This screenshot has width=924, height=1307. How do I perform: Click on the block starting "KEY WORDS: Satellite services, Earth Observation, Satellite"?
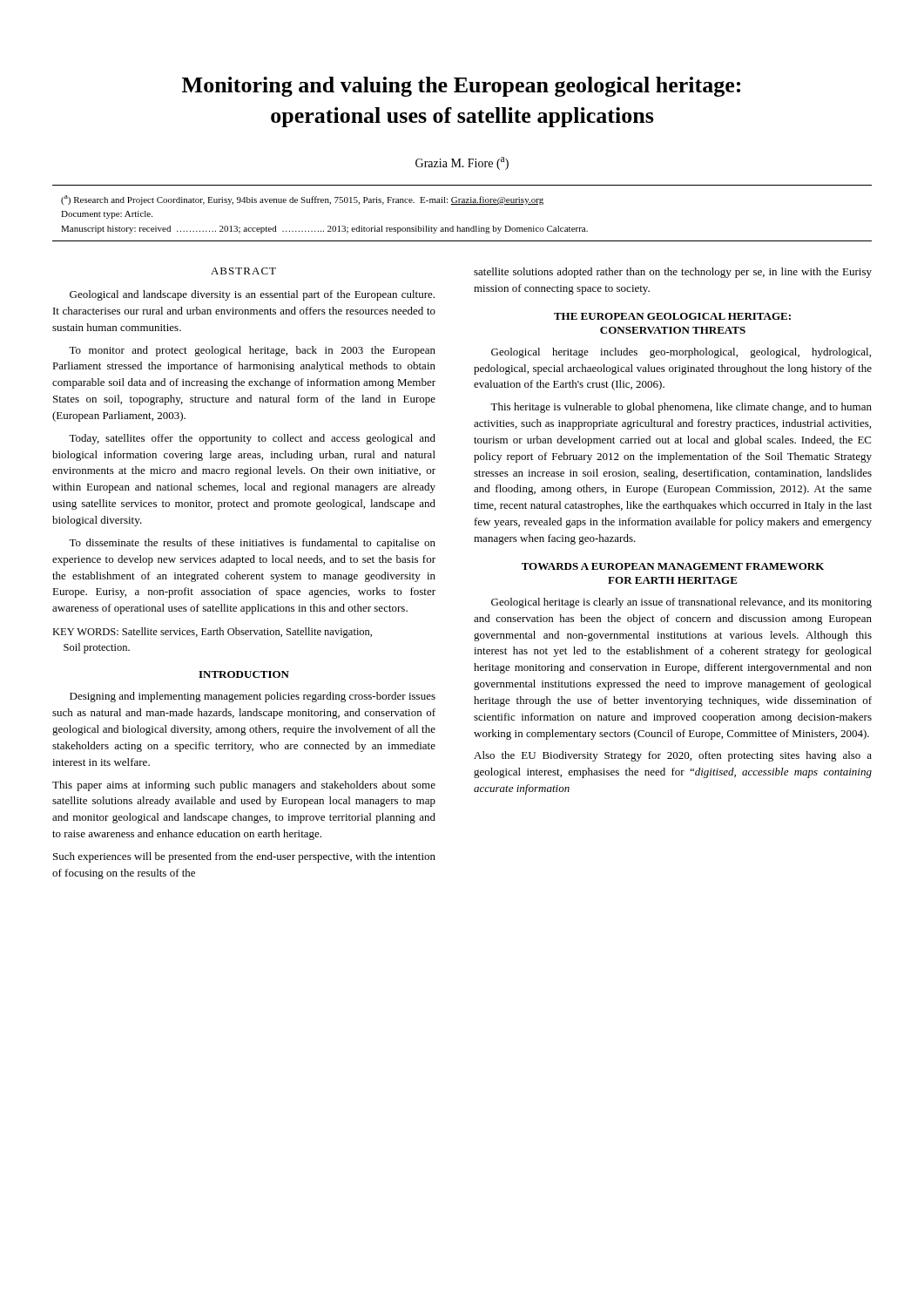[213, 640]
